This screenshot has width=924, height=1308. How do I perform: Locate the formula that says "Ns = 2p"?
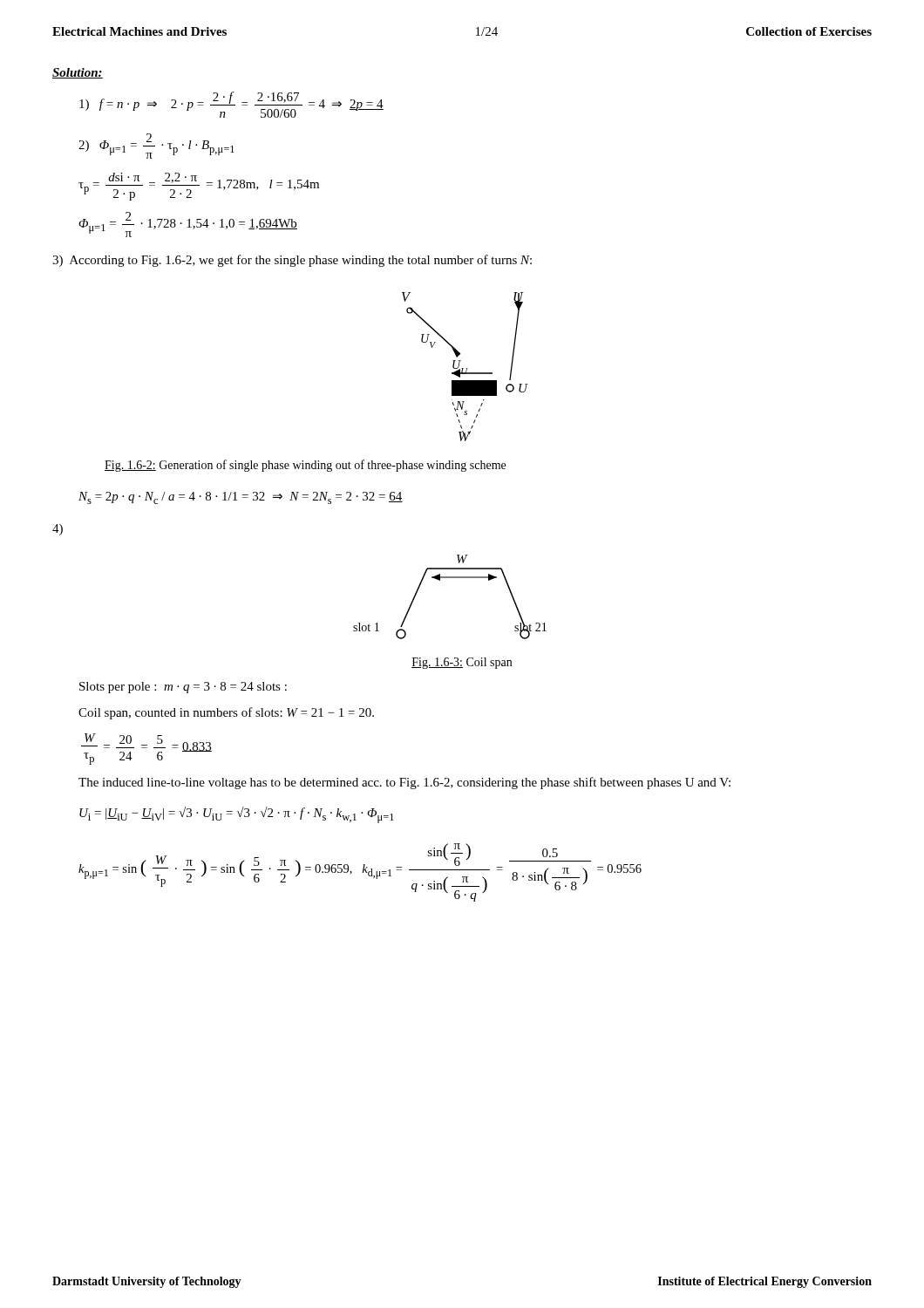click(x=240, y=498)
